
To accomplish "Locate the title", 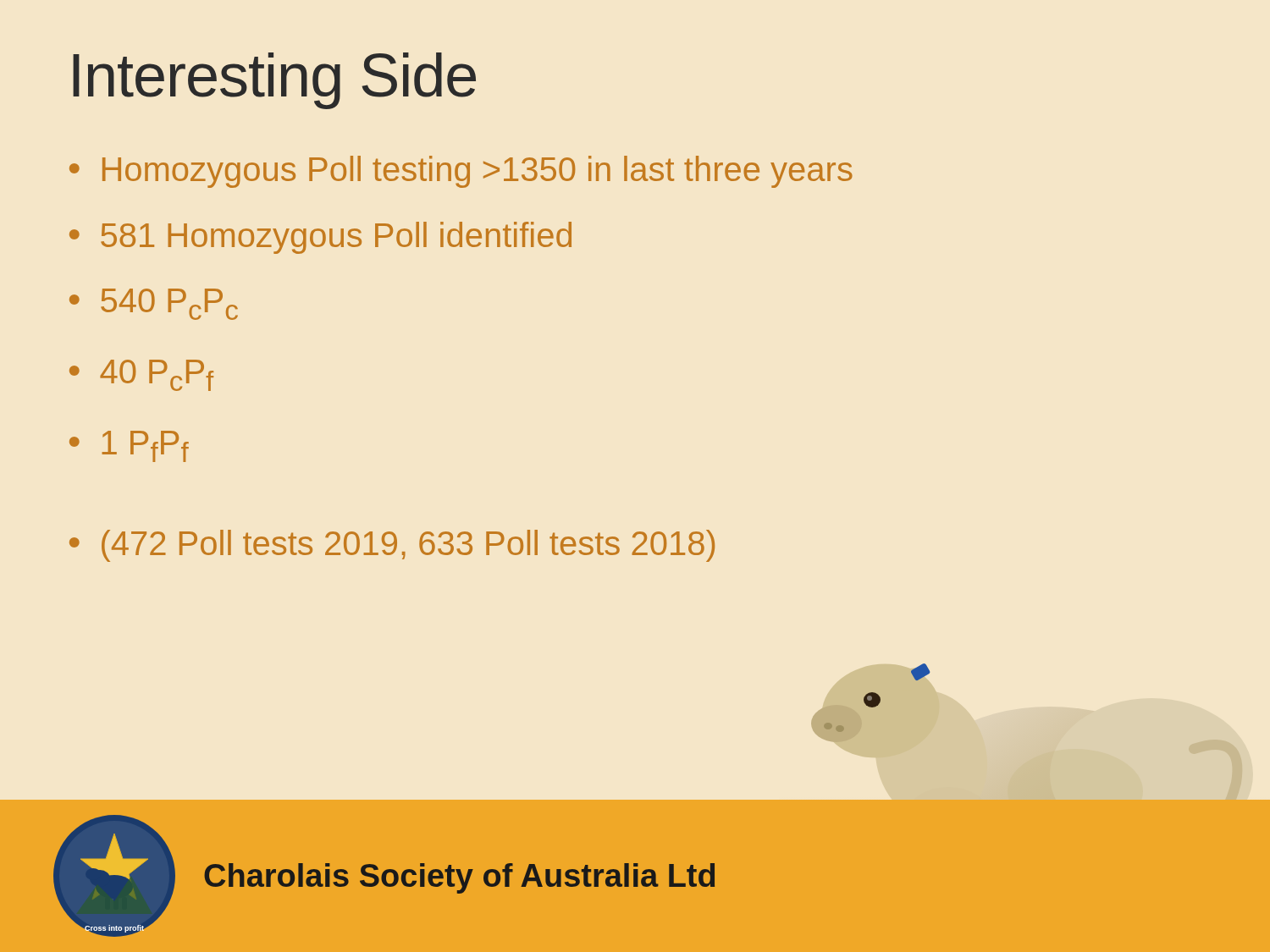I will tap(273, 76).
